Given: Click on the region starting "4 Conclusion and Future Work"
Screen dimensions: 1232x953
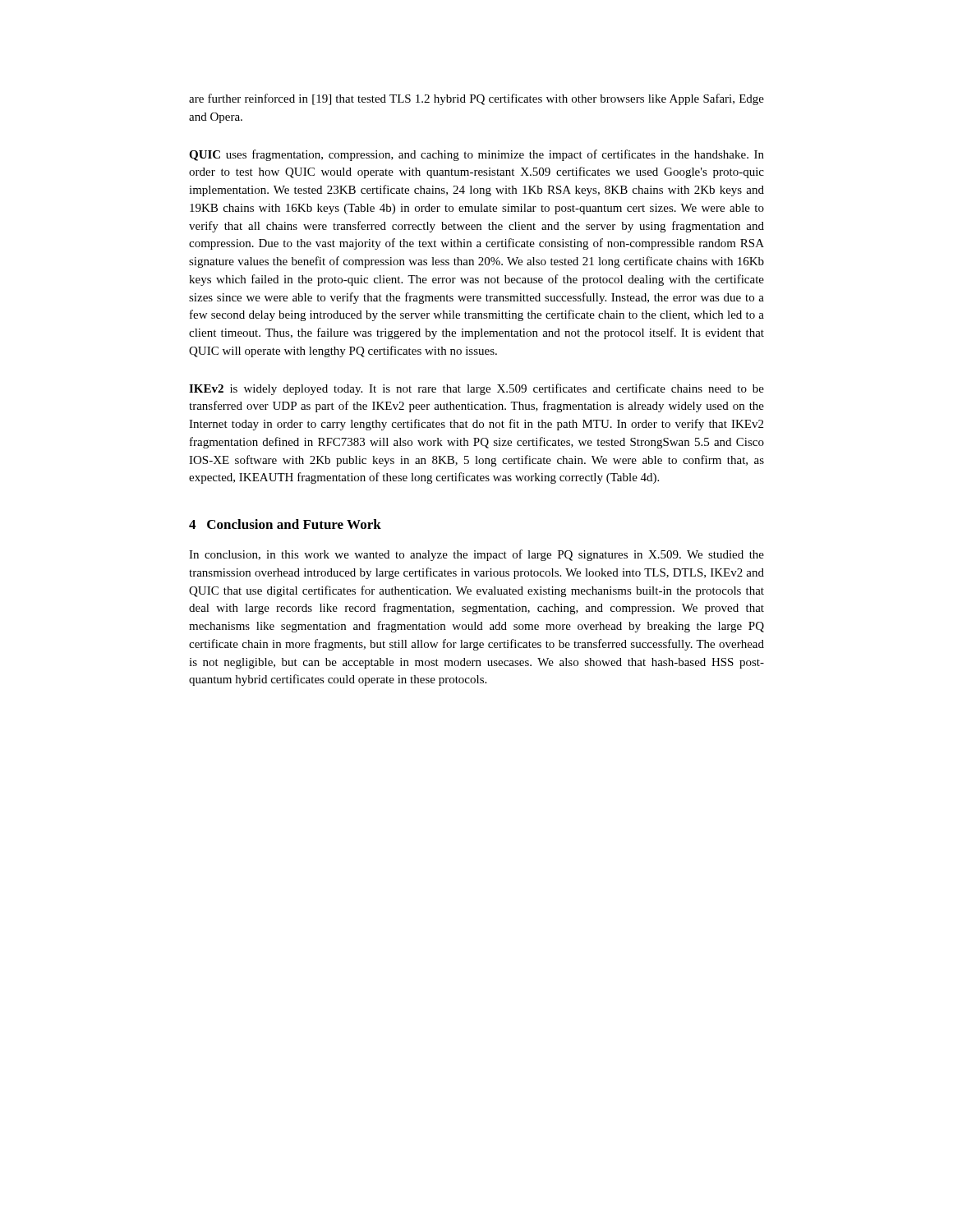Looking at the screenshot, I should (285, 525).
